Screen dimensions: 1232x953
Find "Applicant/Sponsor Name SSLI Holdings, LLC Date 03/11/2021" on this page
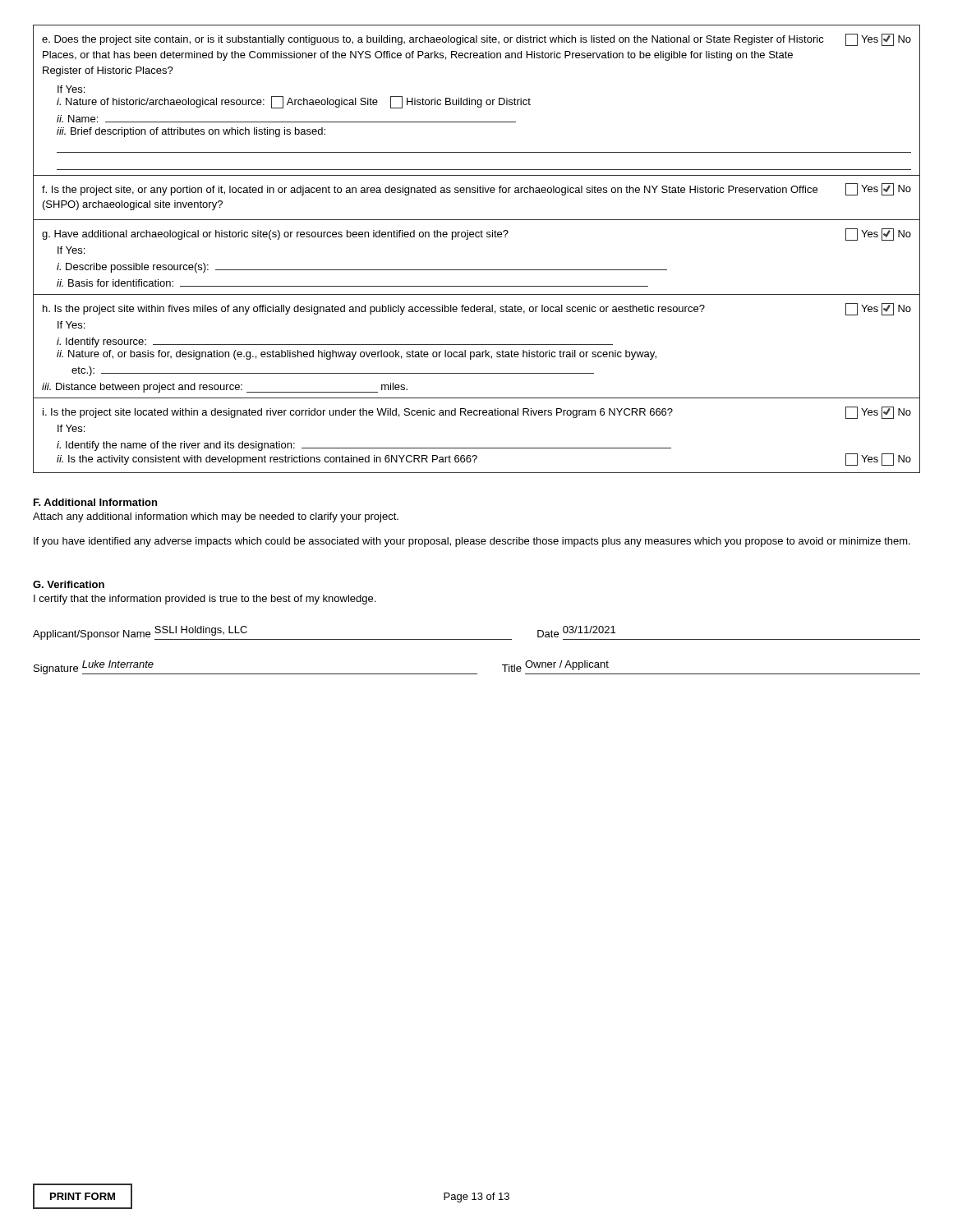(x=476, y=632)
